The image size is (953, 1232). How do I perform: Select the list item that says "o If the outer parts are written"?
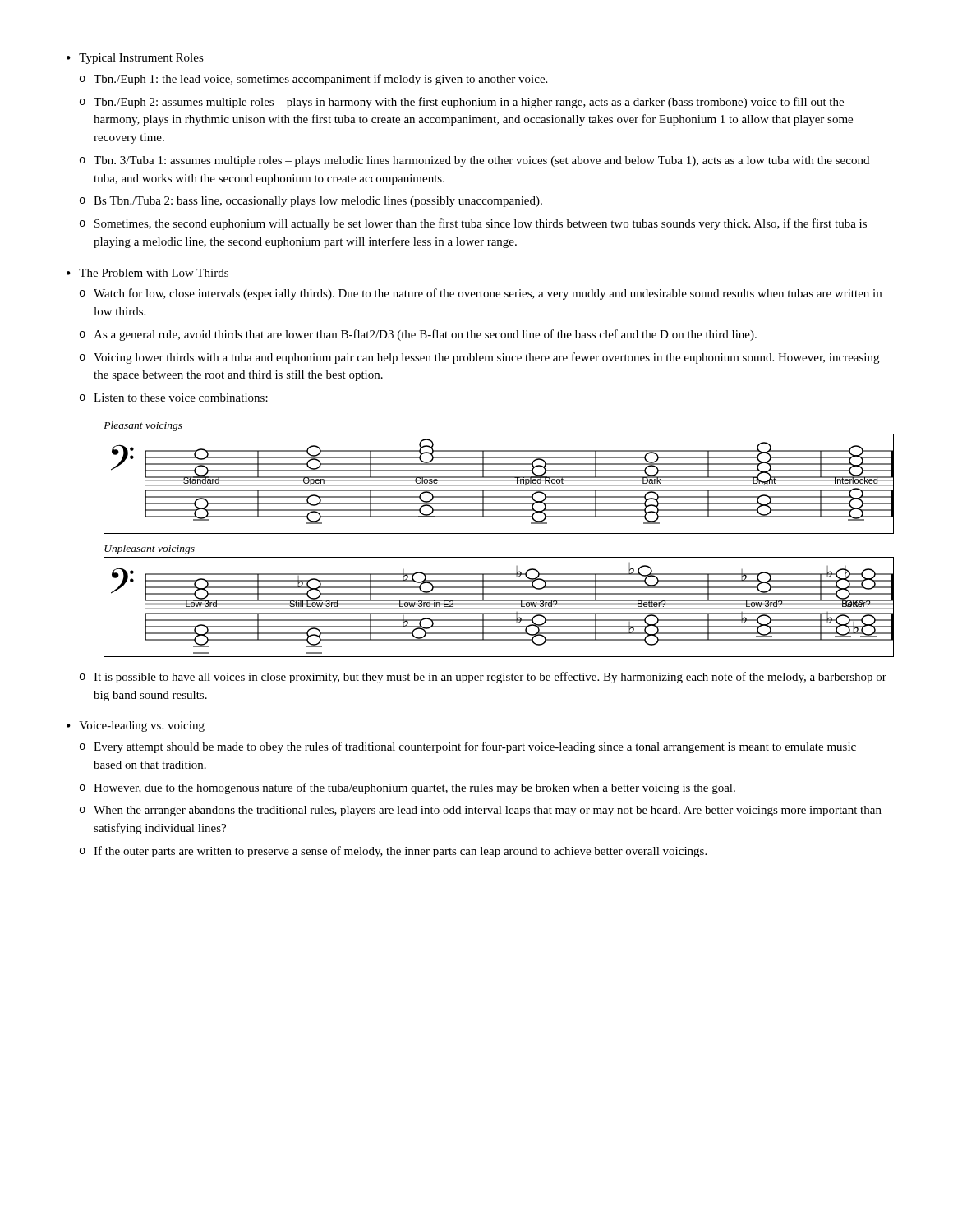click(x=483, y=851)
